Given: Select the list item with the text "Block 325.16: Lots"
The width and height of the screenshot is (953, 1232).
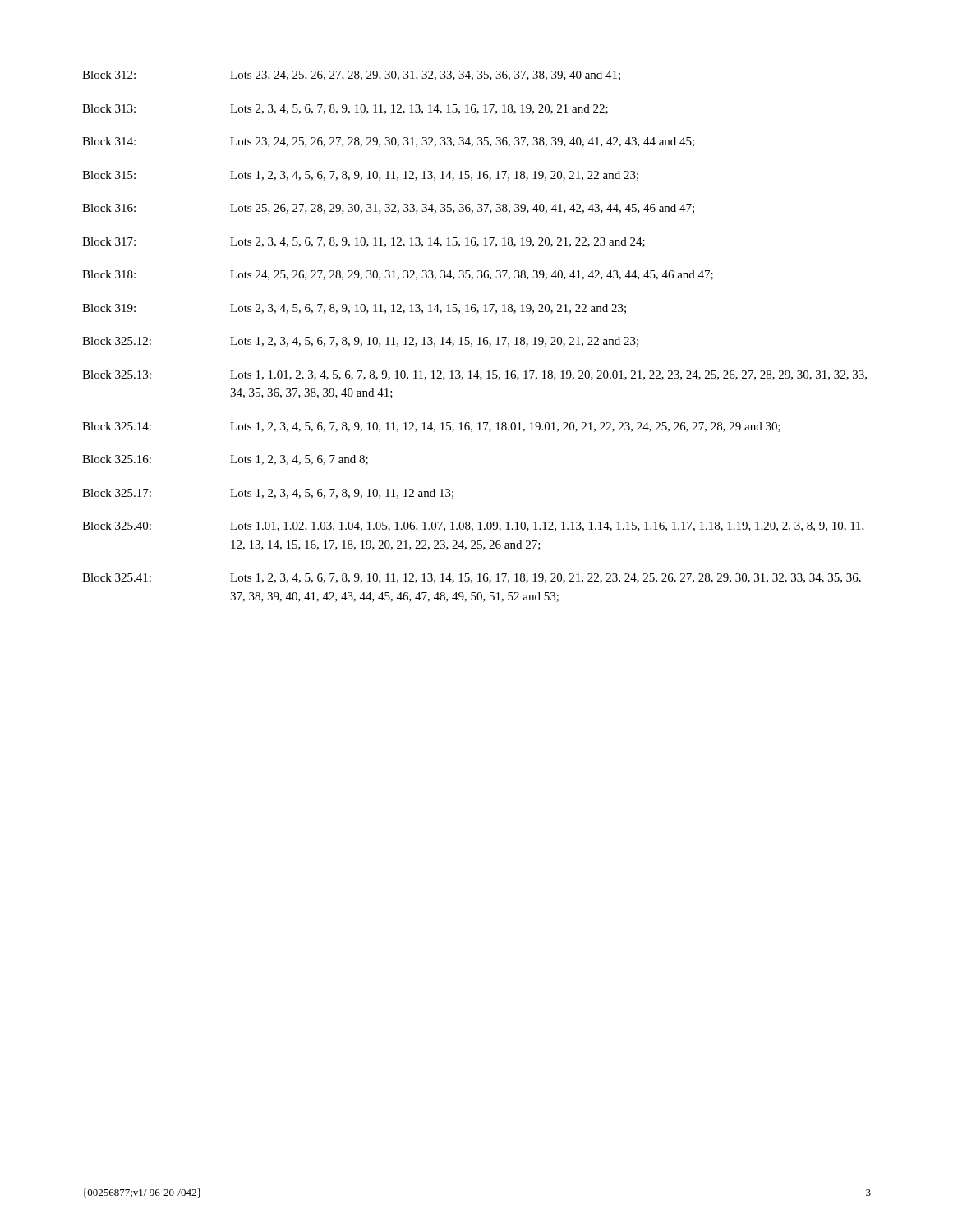Looking at the screenshot, I should [x=120, y=460].
